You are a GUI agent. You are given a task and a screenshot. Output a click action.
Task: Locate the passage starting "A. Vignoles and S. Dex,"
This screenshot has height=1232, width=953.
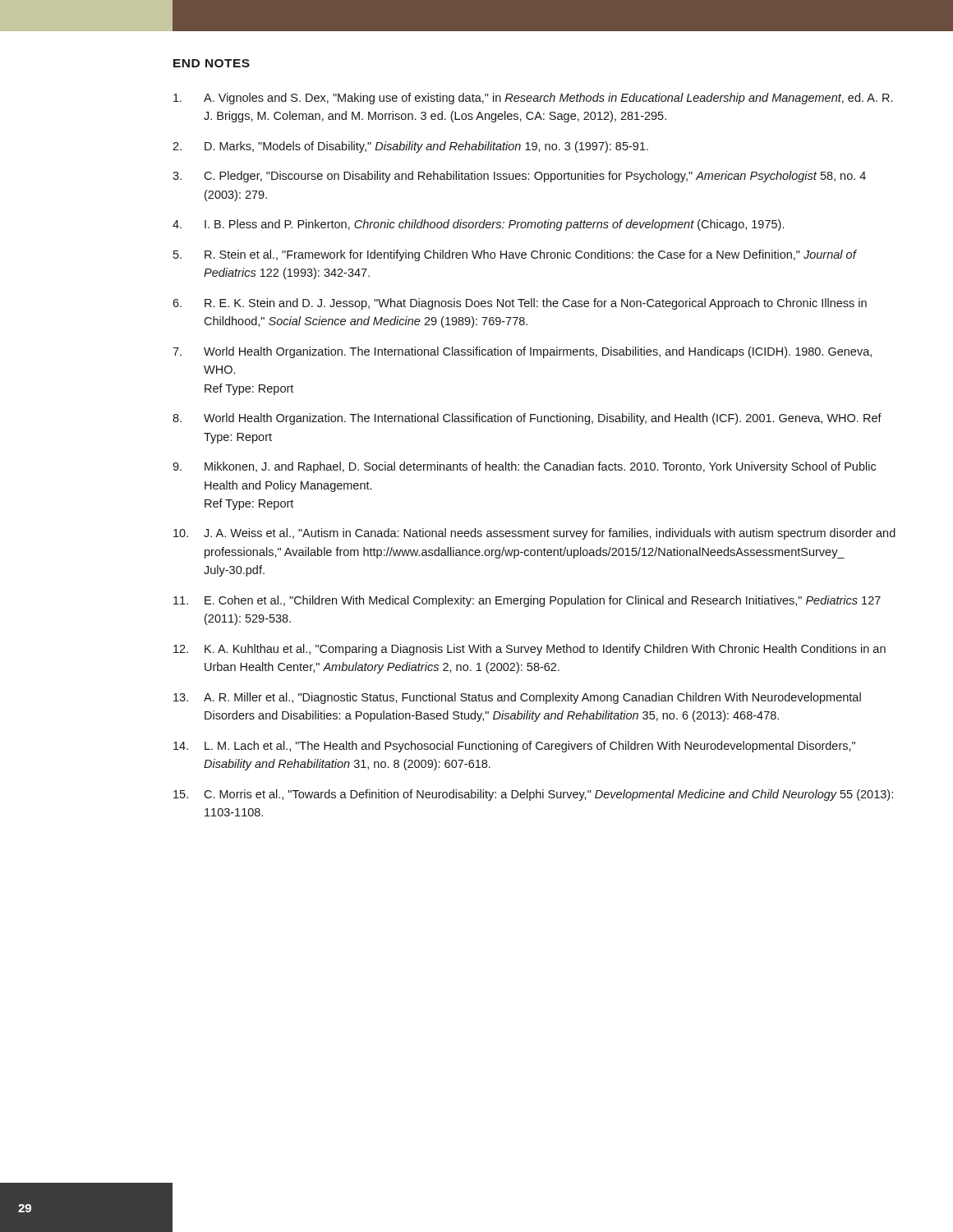[538, 455]
